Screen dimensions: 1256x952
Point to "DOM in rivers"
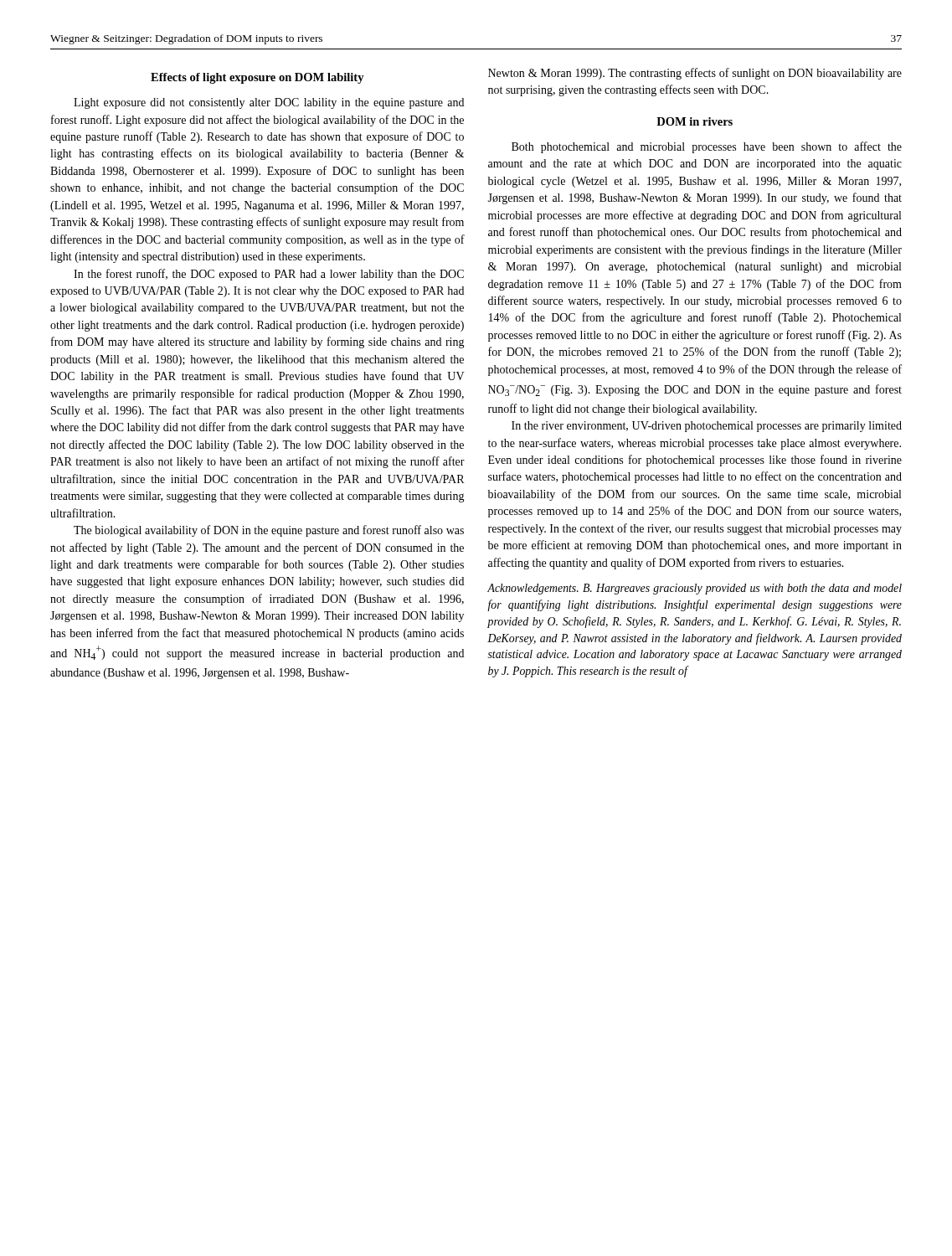pos(695,121)
